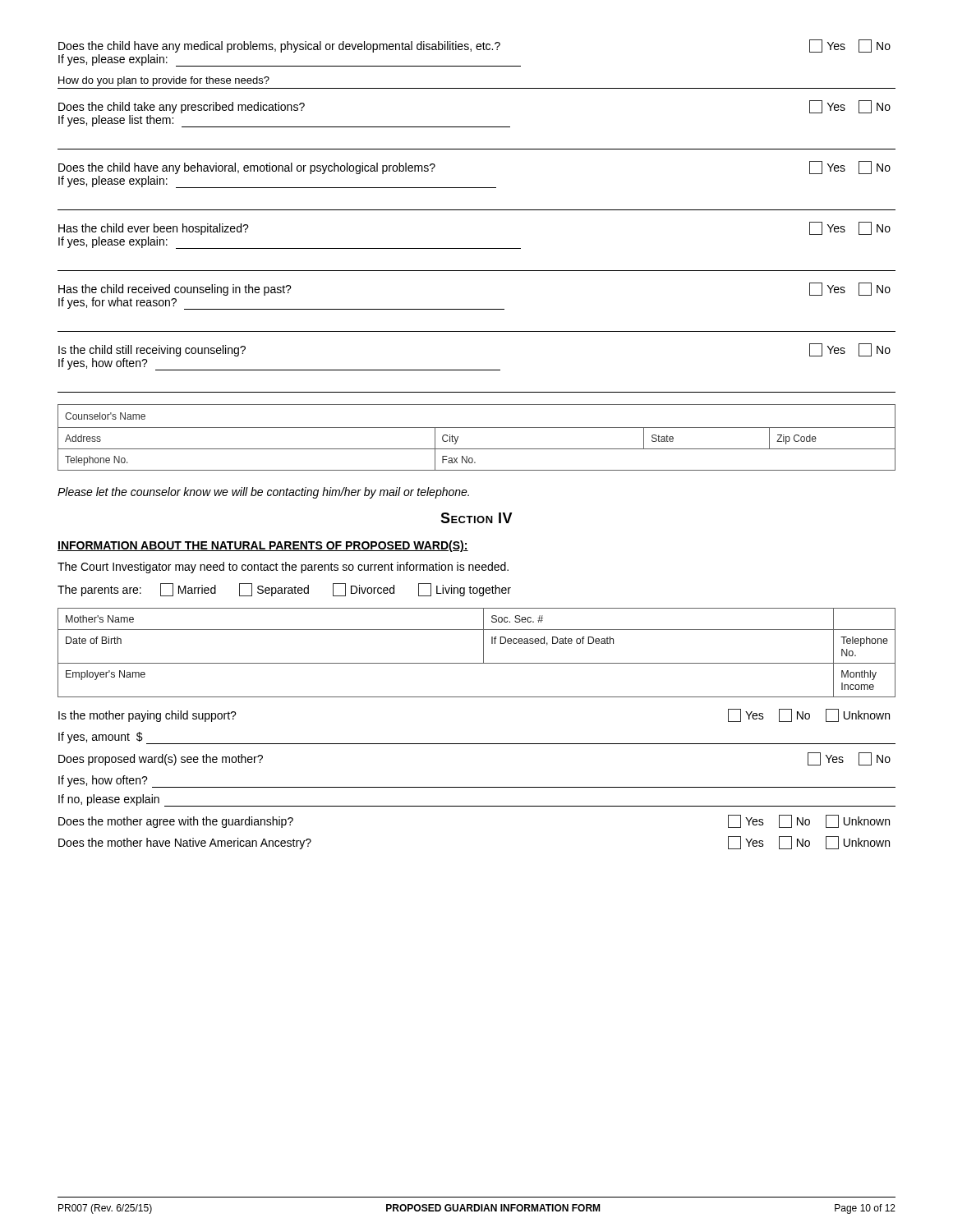Where is the passage that starts "Does the mother agree with the"?

point(172,822)
